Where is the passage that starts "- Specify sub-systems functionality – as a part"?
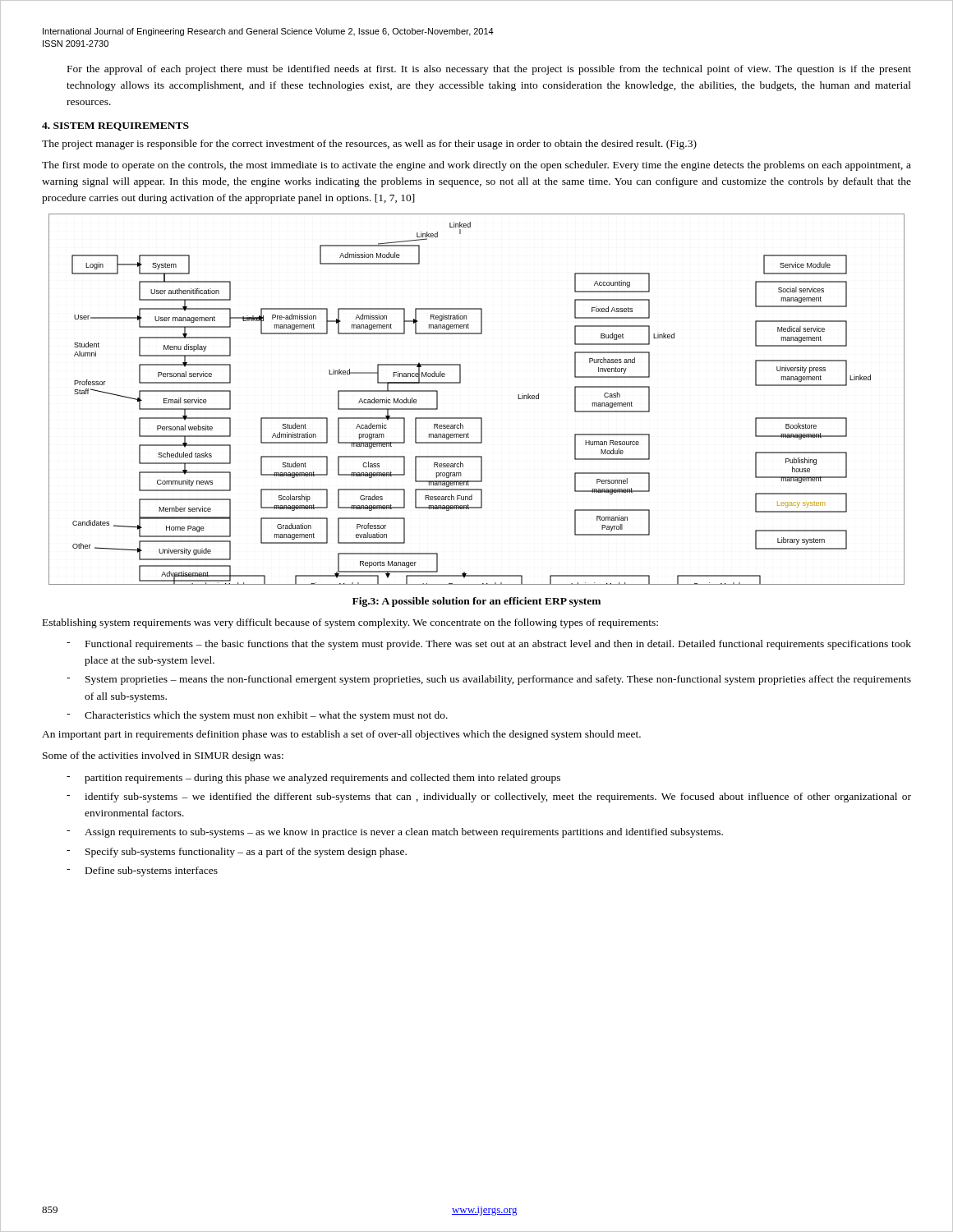This screenshot has width=953, height=1232. [237, 853]
